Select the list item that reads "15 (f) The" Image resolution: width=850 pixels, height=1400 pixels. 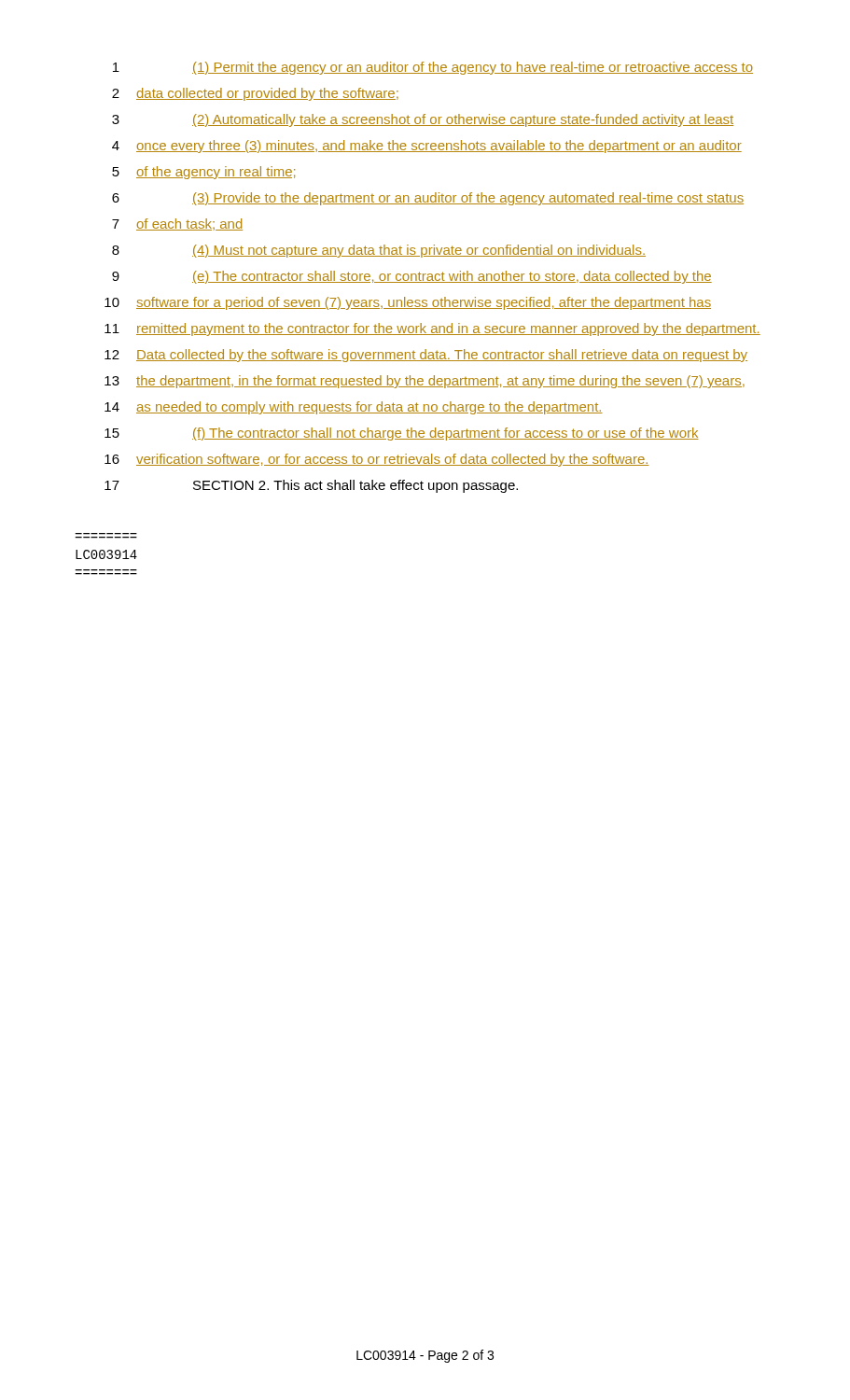pyautogui.click(x=434, y=433)
